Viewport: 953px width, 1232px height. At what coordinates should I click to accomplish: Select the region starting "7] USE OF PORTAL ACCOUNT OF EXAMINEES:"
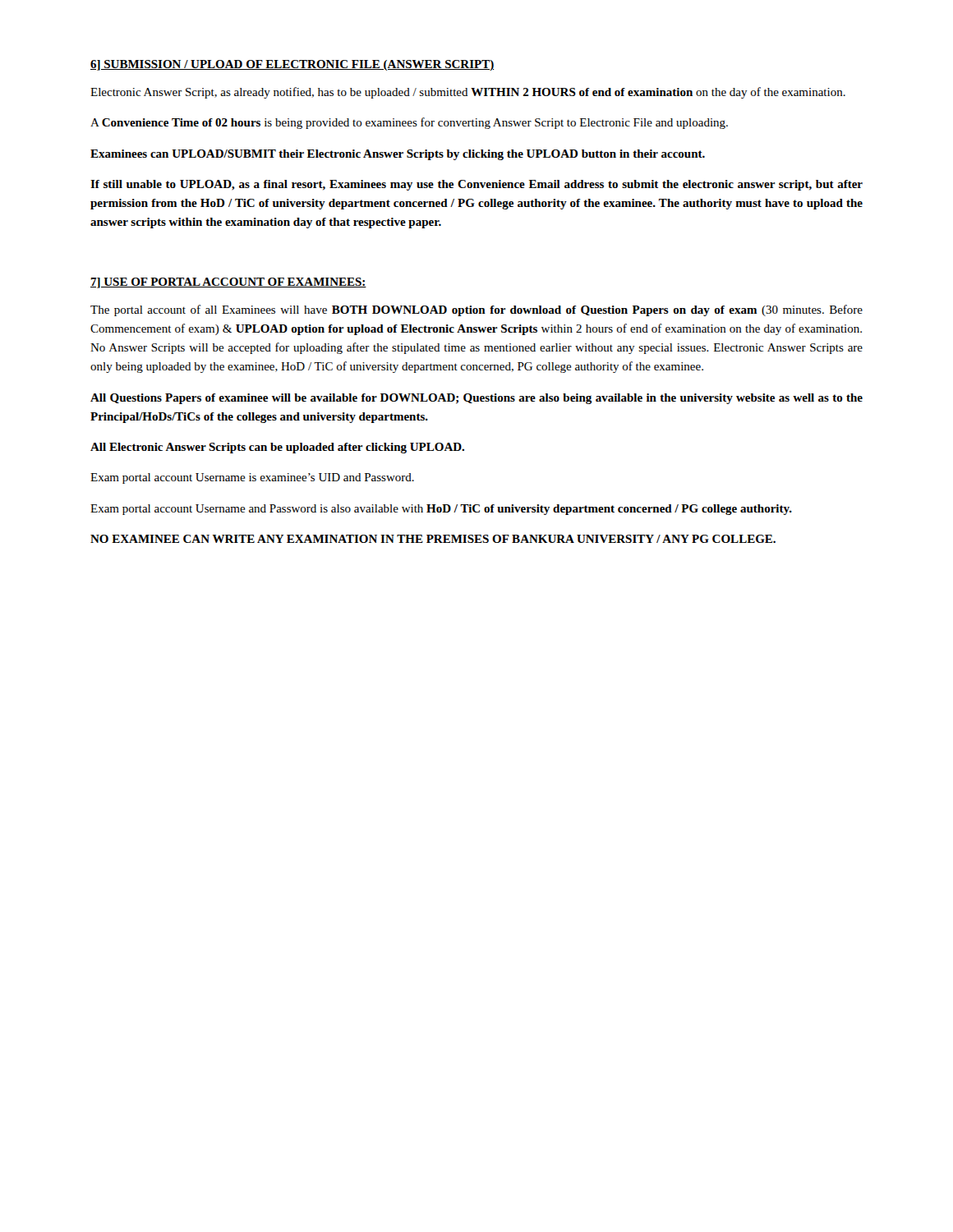[228, 281]
